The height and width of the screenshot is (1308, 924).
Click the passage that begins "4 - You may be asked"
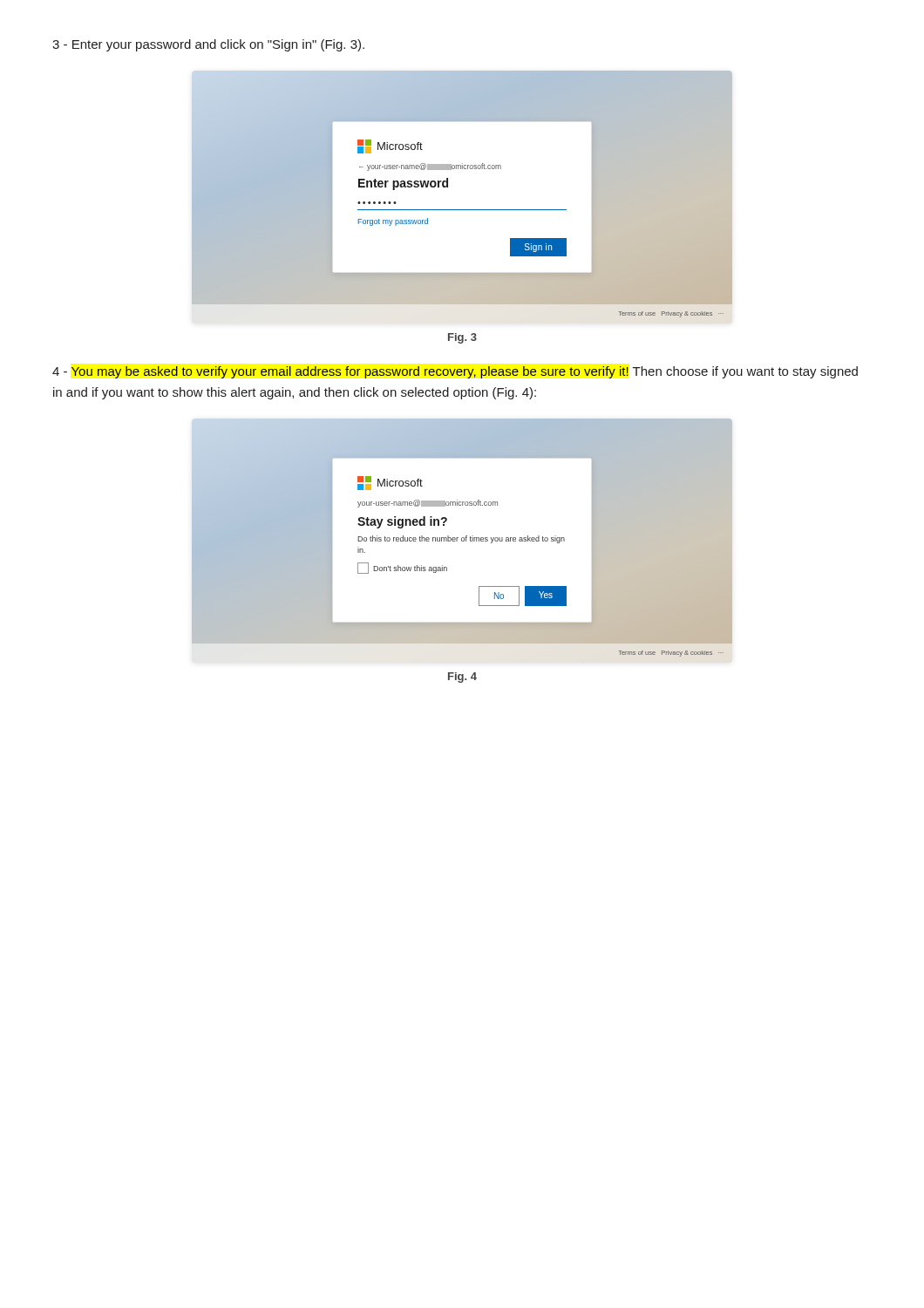(455, 381)
